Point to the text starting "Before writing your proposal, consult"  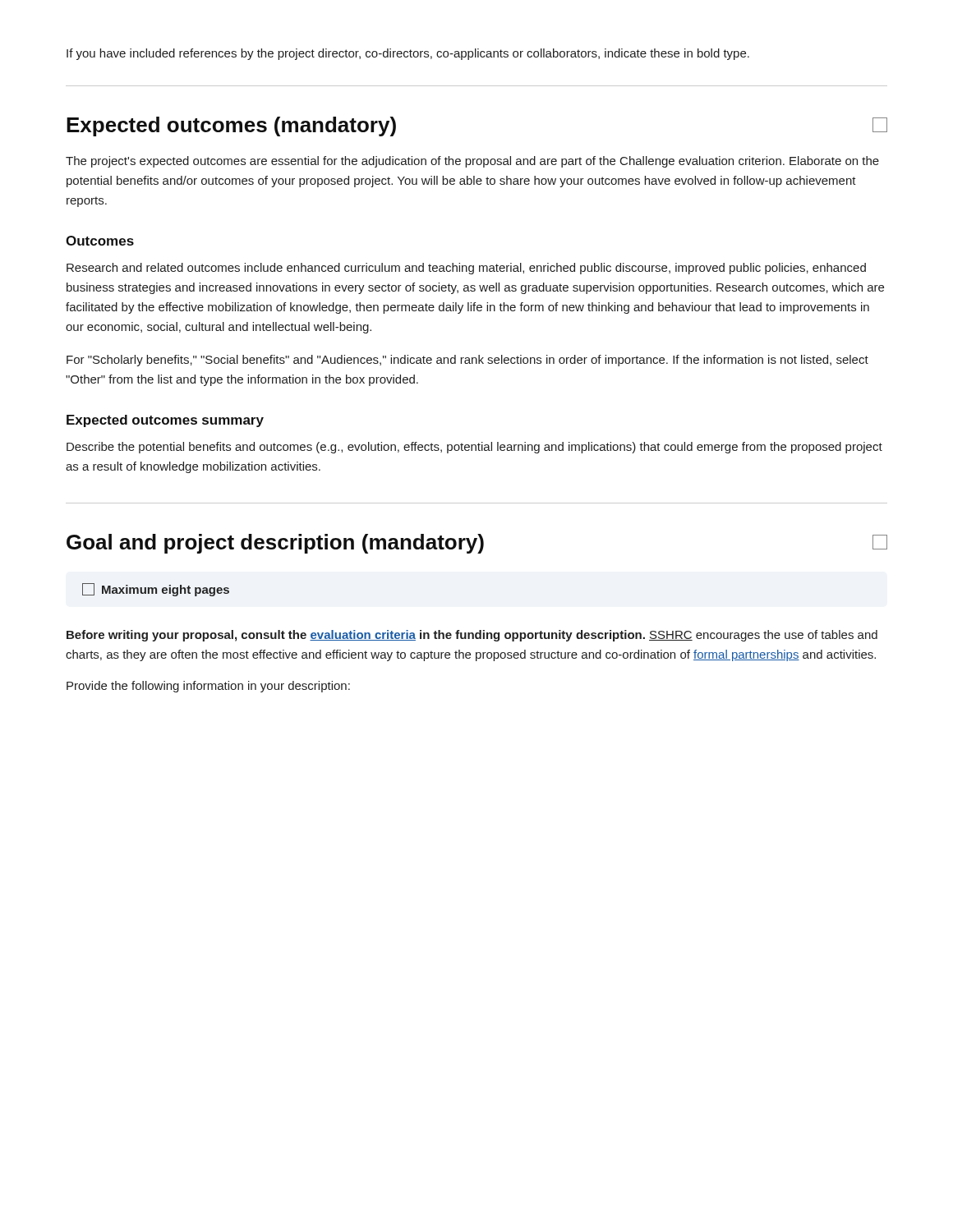click(476, 645)
